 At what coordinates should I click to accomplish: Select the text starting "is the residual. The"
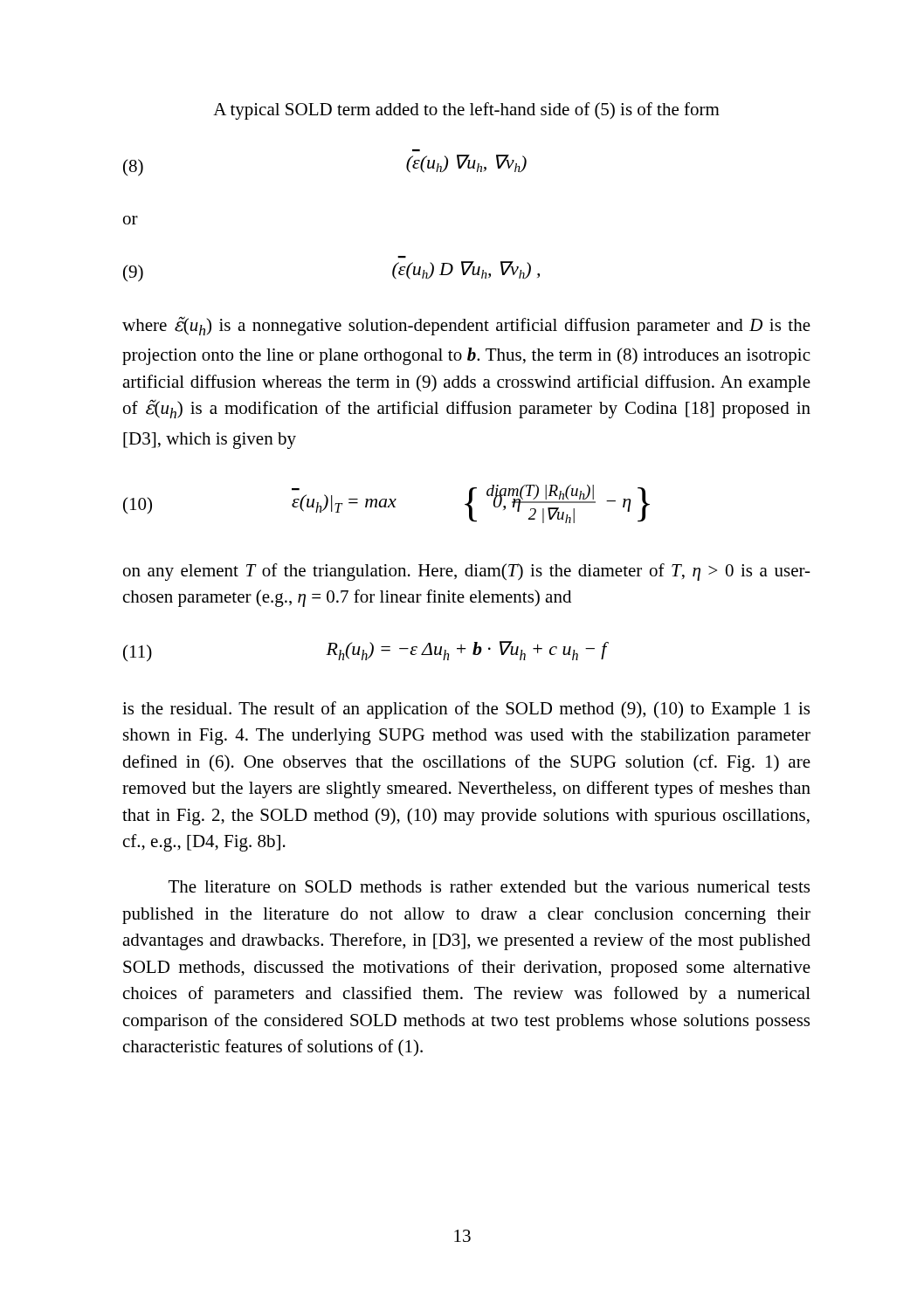[466, 775]
